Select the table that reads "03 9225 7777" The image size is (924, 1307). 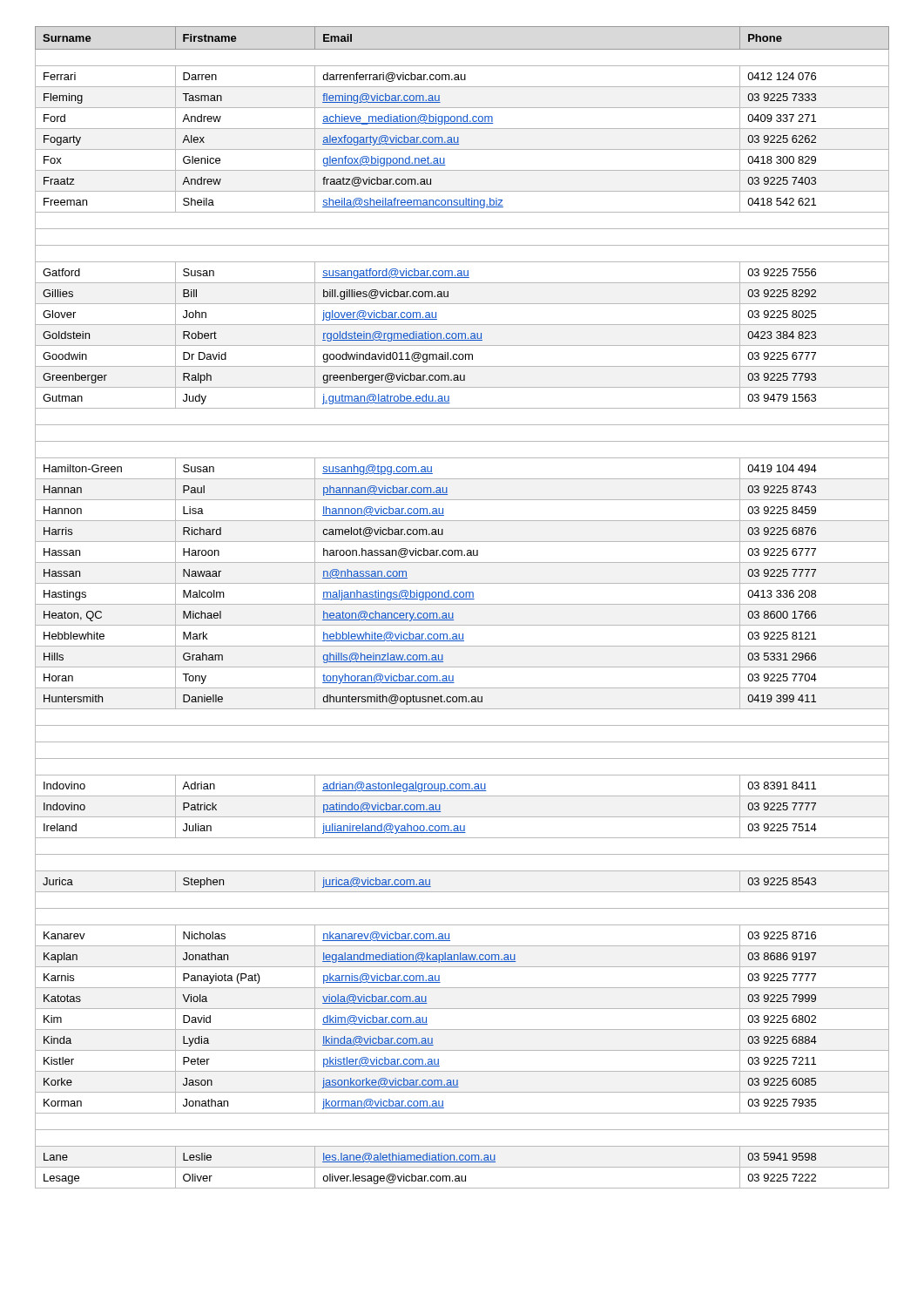(462, 607)
